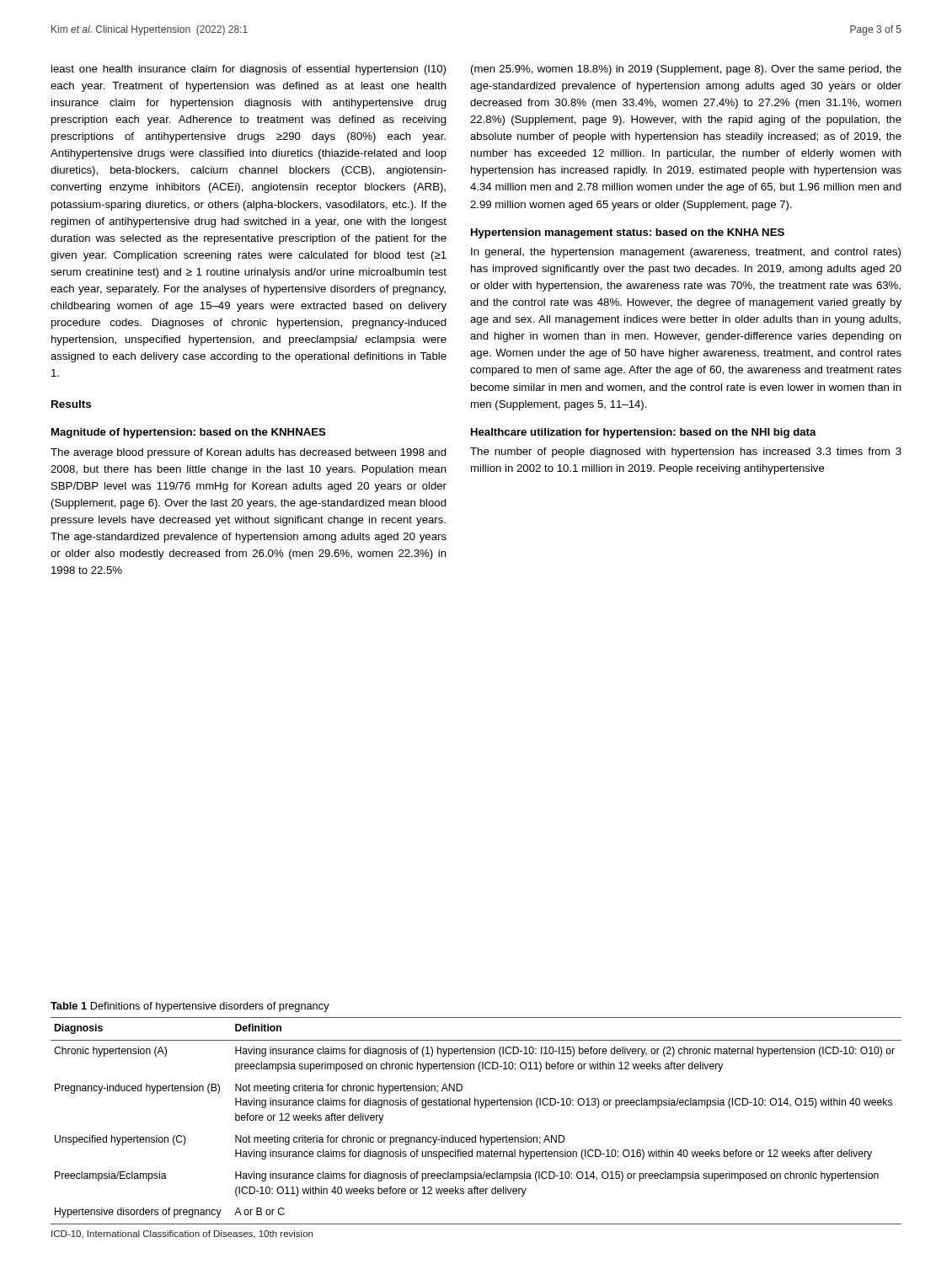The width and height of the screenshot is (952, 1264).
Task: Find the footnote that says "ICD-10, International Classification of Diseases, 10th"
Action: click(x=182, y=1234)
